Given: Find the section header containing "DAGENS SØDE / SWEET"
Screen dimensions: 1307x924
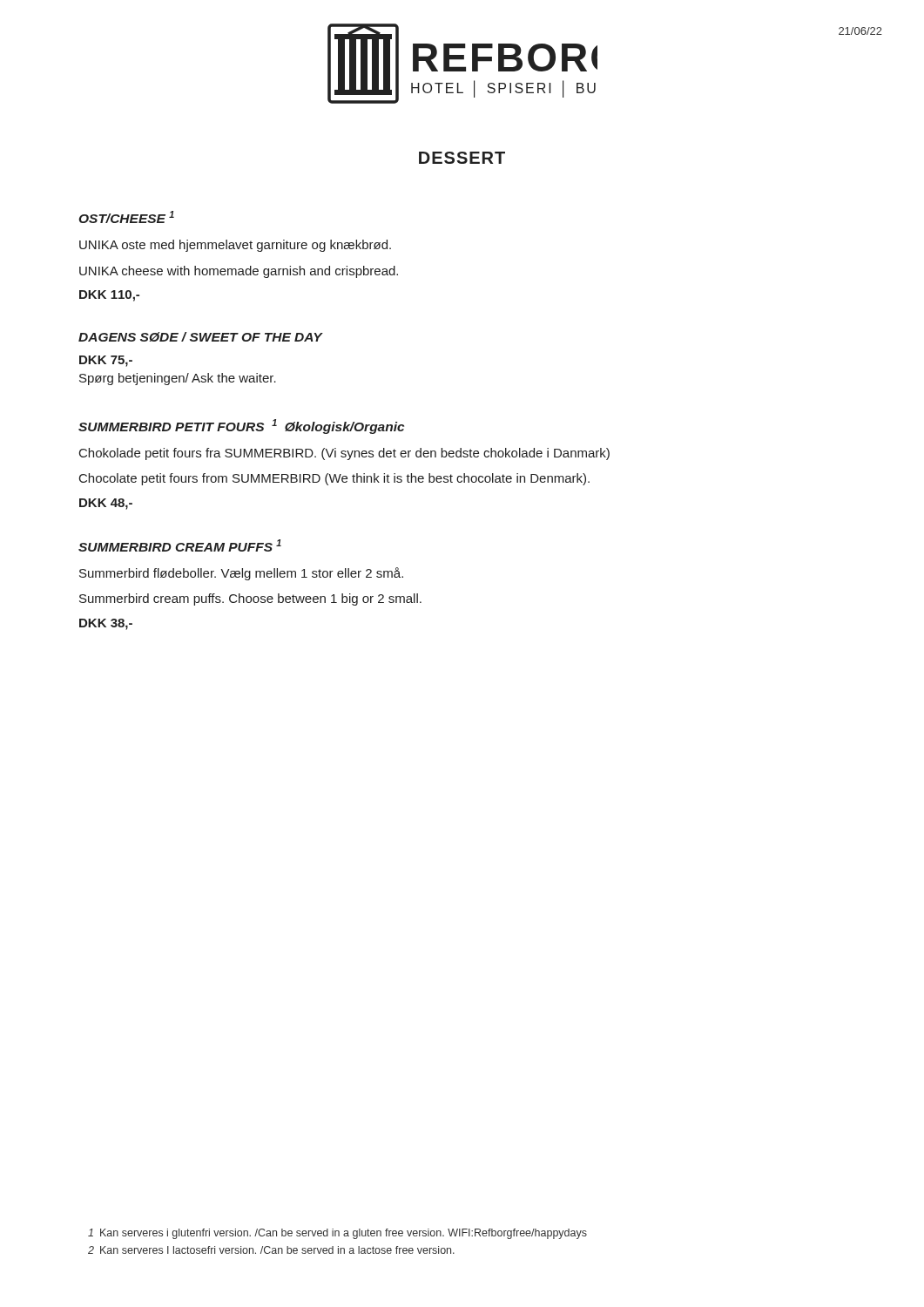Looking at the screenshot, I should click(200, 337).
